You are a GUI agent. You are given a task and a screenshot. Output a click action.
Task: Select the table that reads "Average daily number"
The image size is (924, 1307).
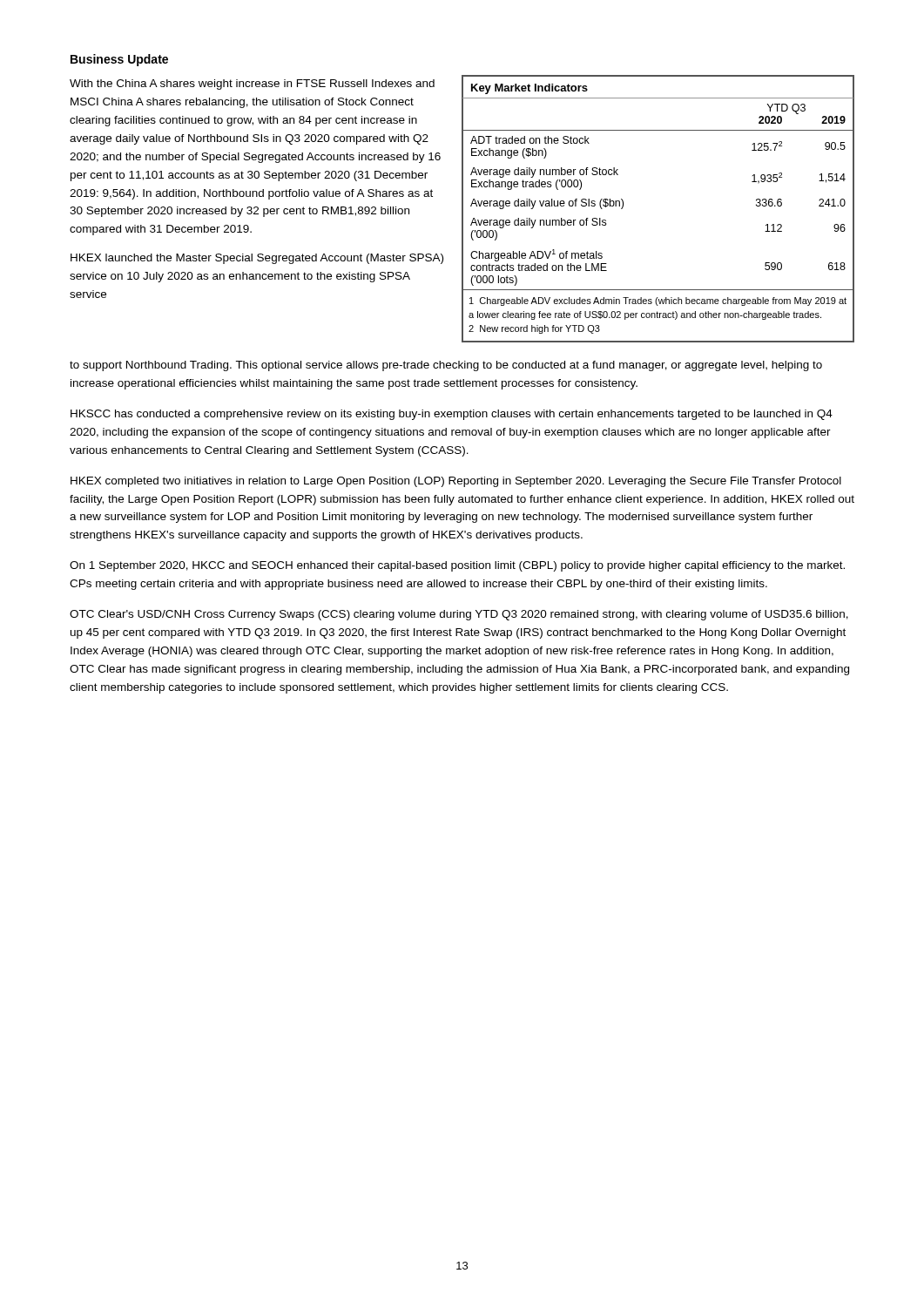coord(658,209)
